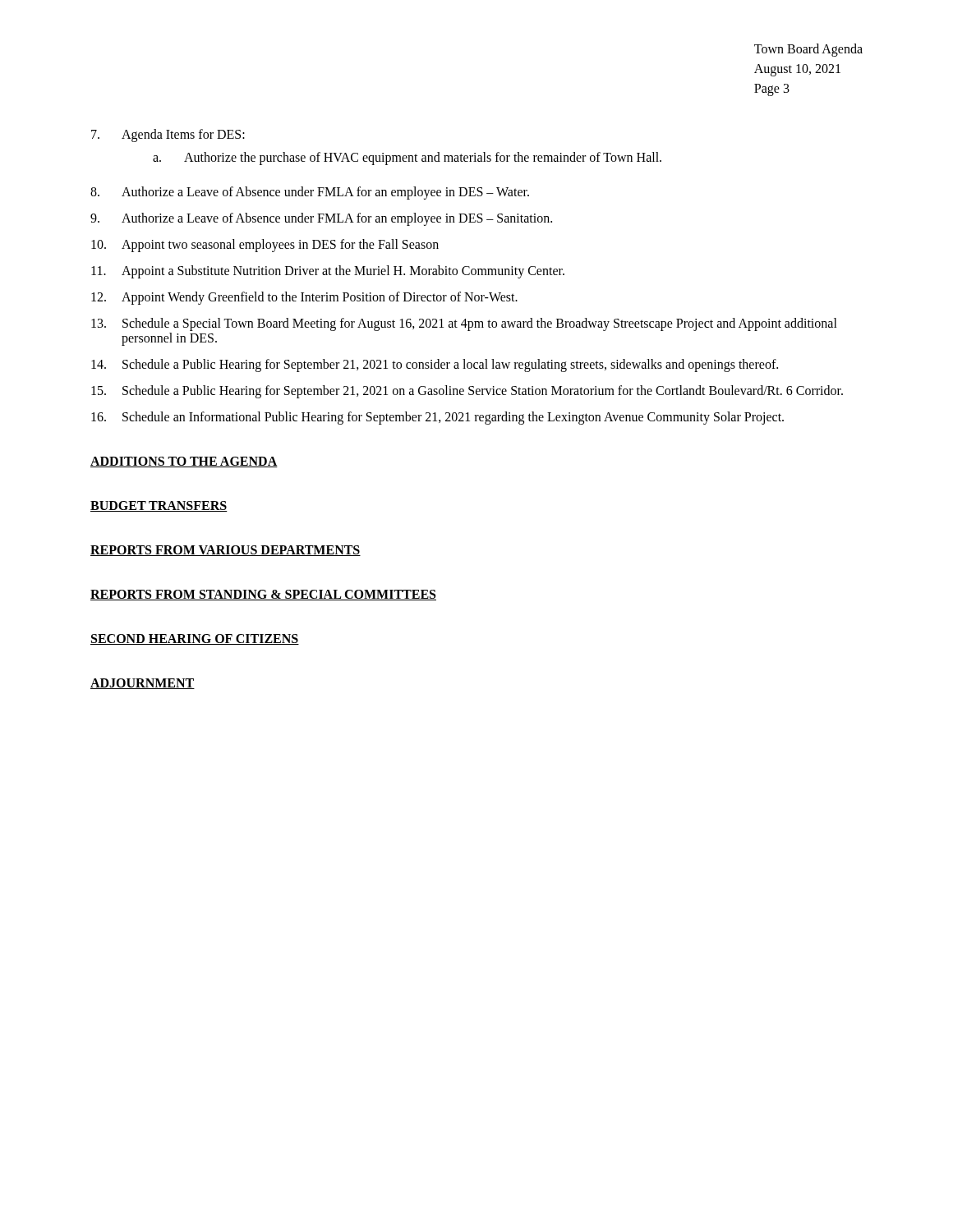Find the list item that says "16. Schedule an Informational Public Hearing for September"
The height and width of the screenshot is (1232, 953).
[x=481, y=417]
